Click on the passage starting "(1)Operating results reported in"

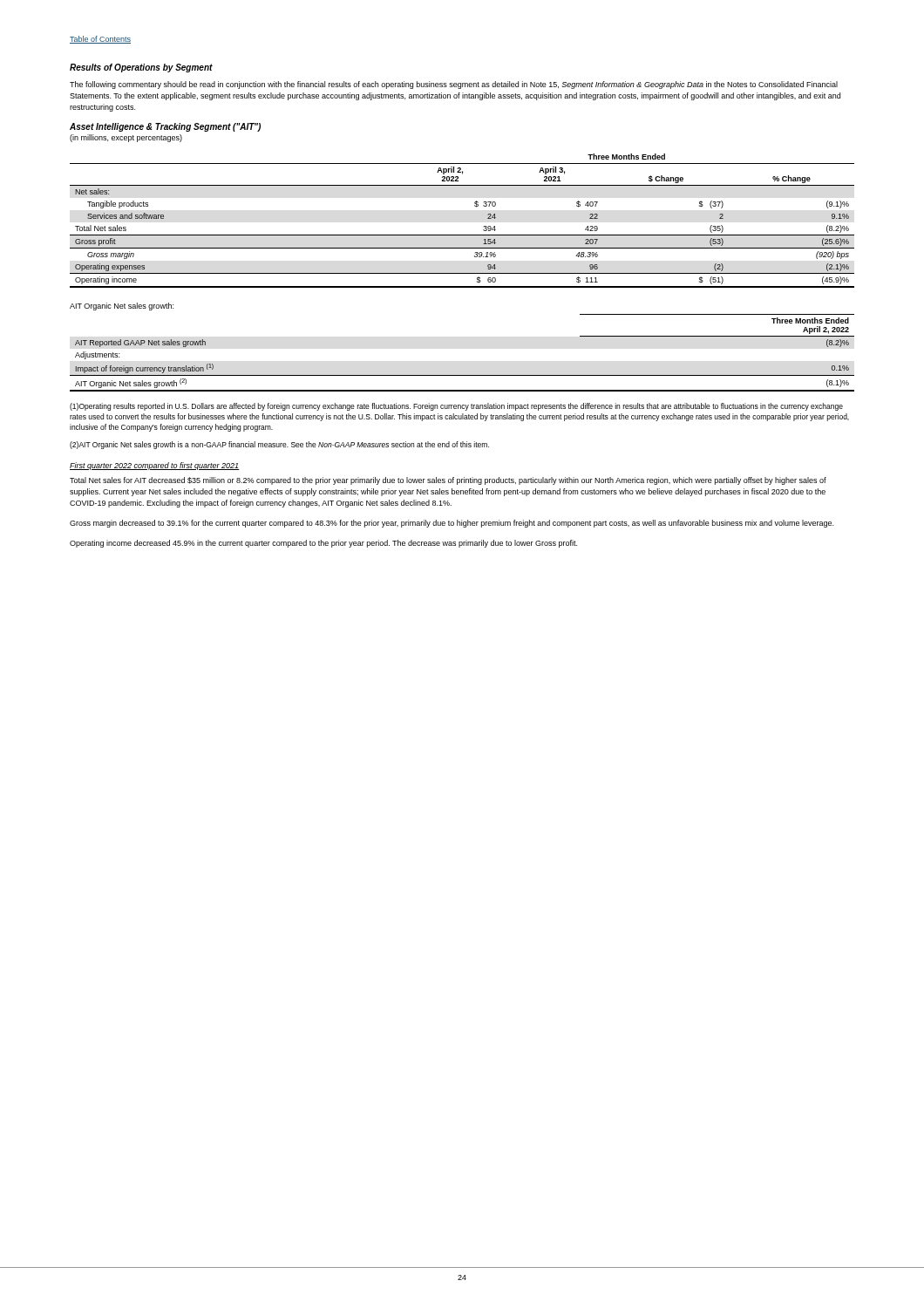pyautogui.click(x=460, y=417)
